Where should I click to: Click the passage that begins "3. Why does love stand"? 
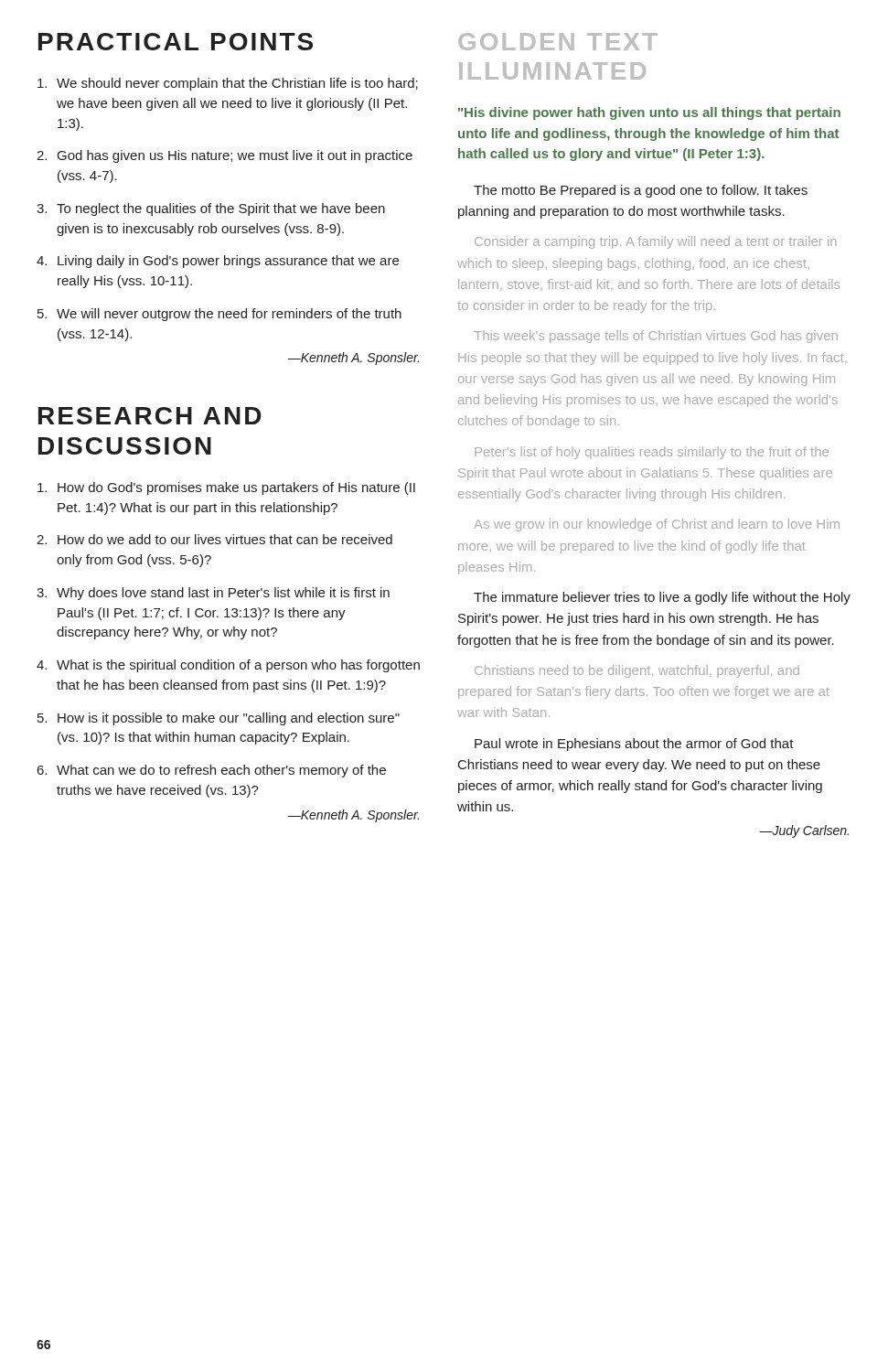229,612
